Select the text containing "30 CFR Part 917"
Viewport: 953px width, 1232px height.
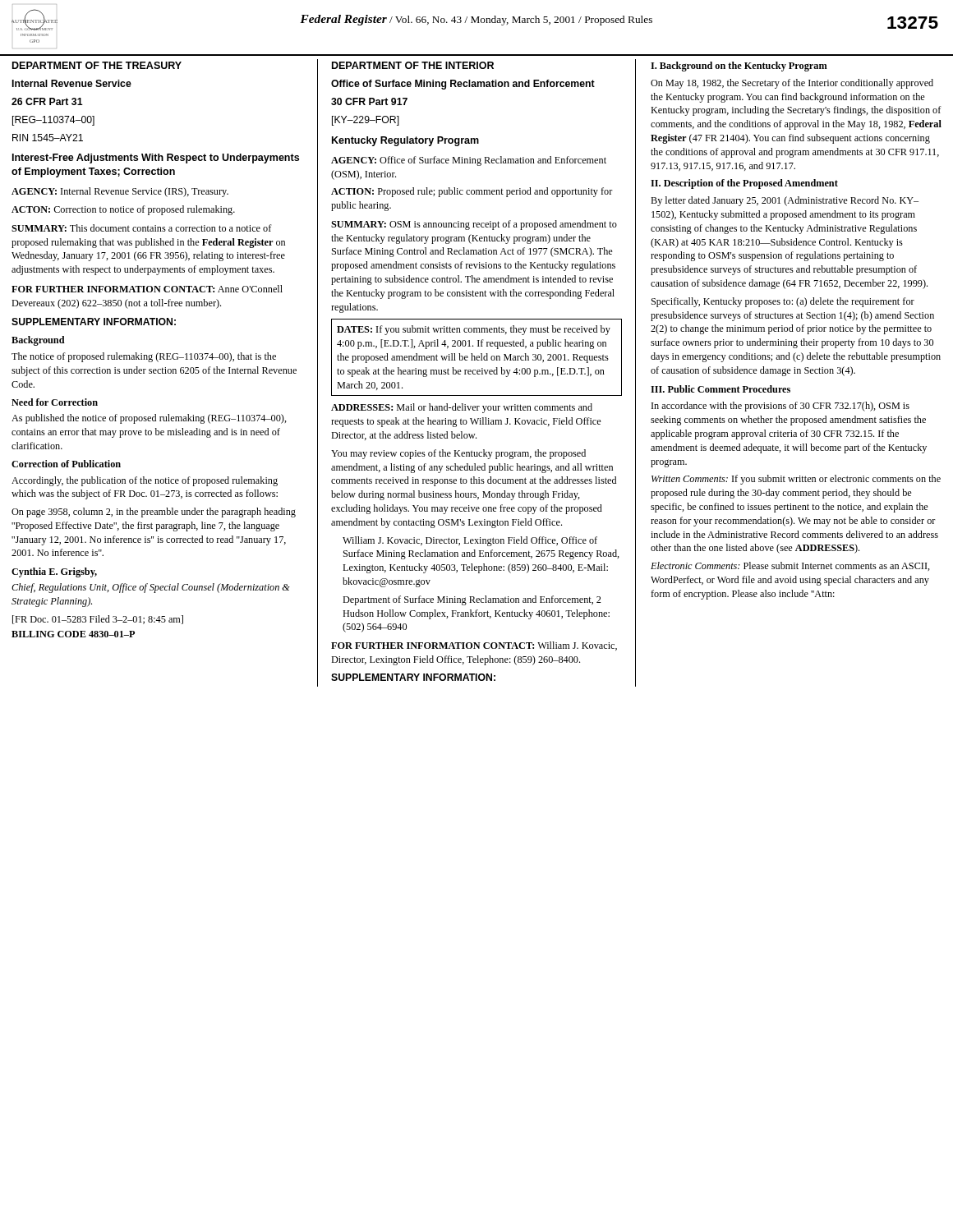coord(369,102)
